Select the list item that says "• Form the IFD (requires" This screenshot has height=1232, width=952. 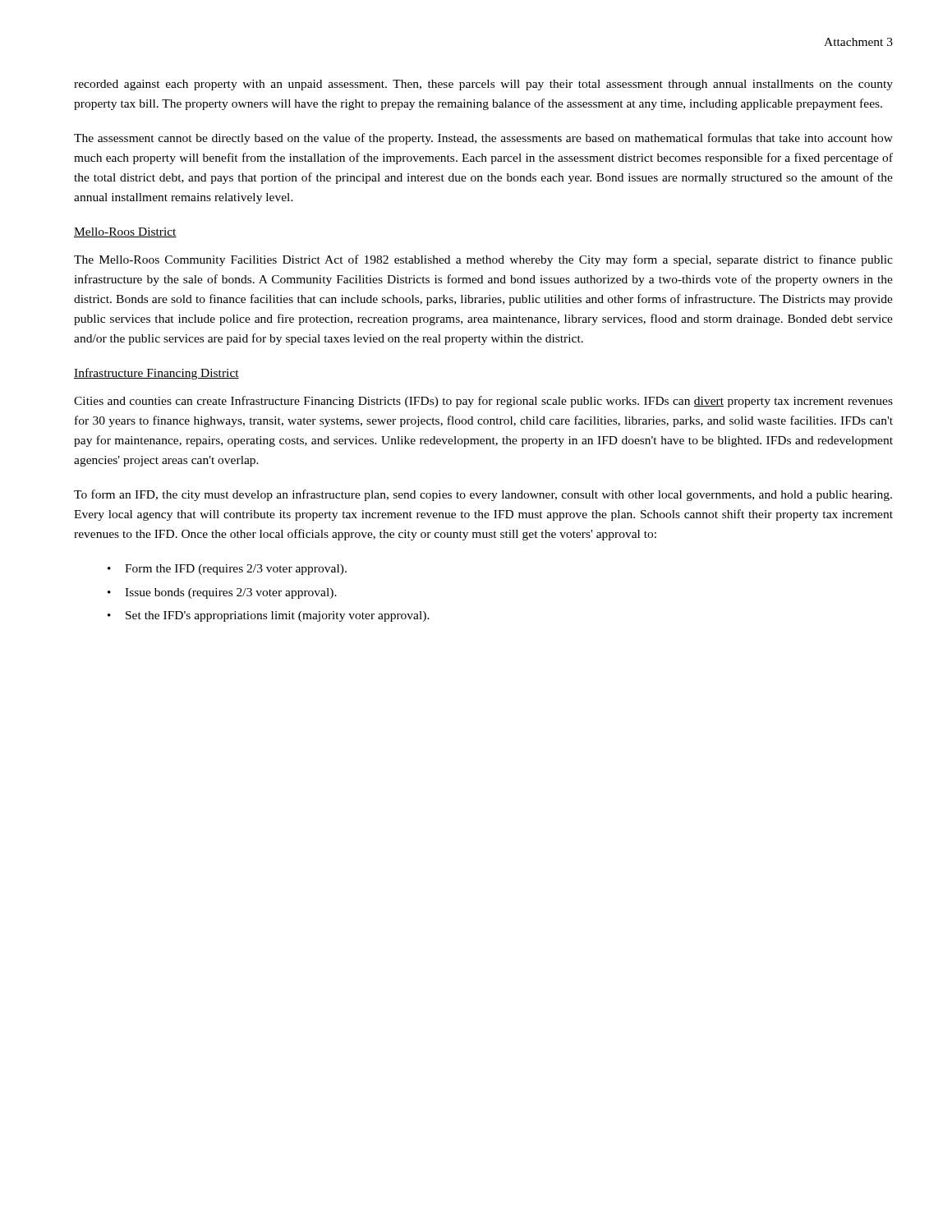pos(227,569)
